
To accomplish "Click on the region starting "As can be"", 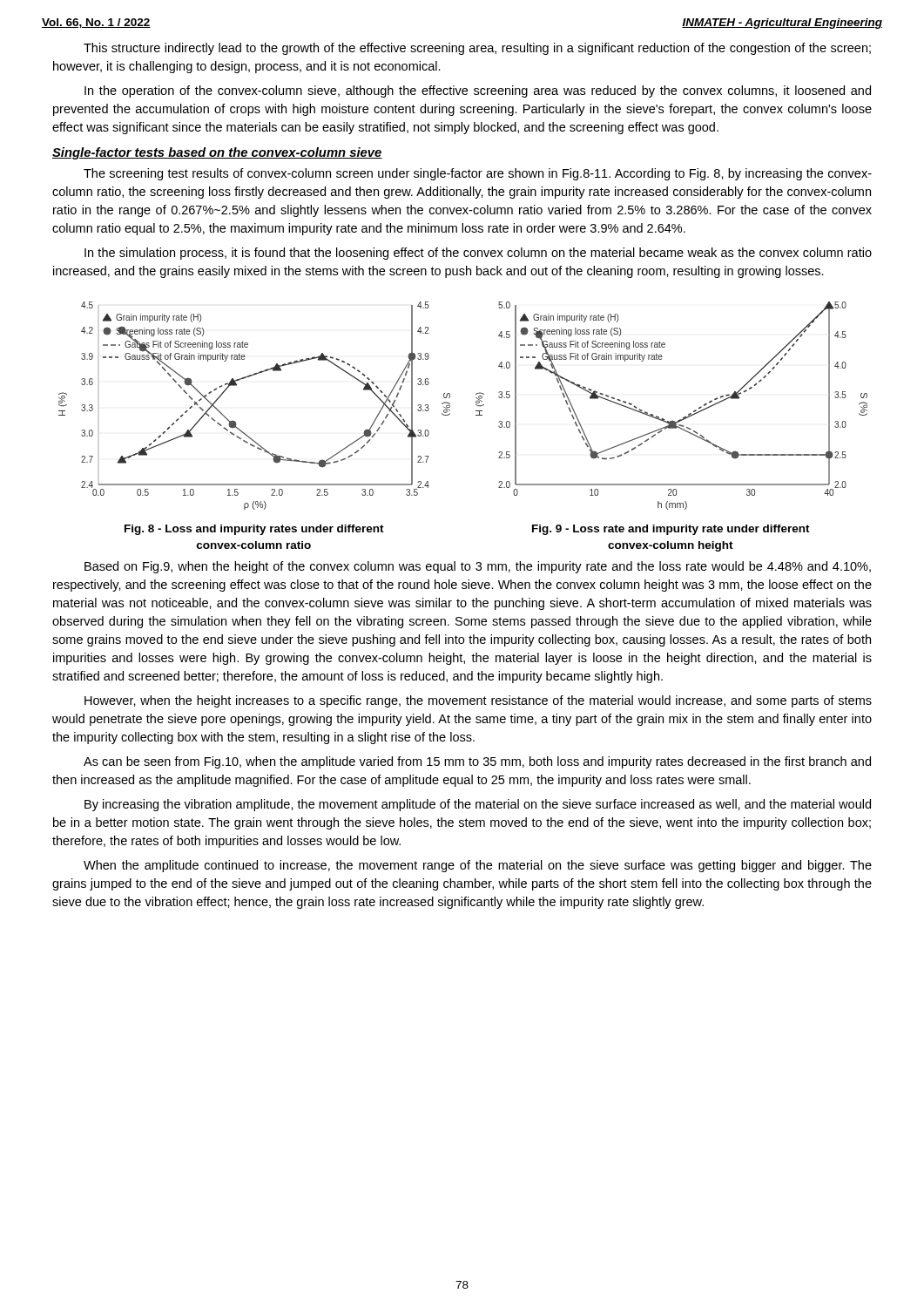I will pos(462,771).
